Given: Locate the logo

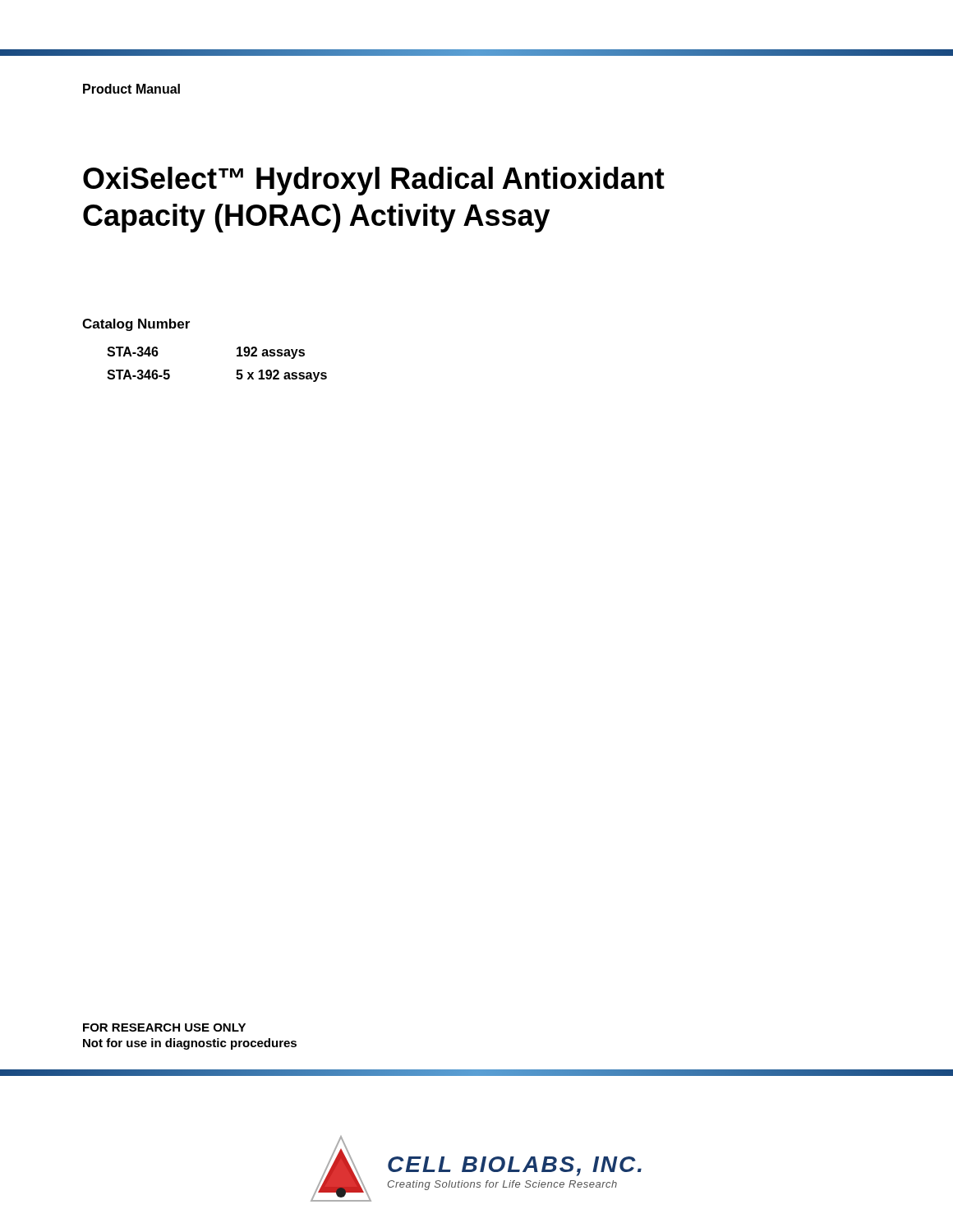Looking at the screenshot, I should click(476, 1170).
